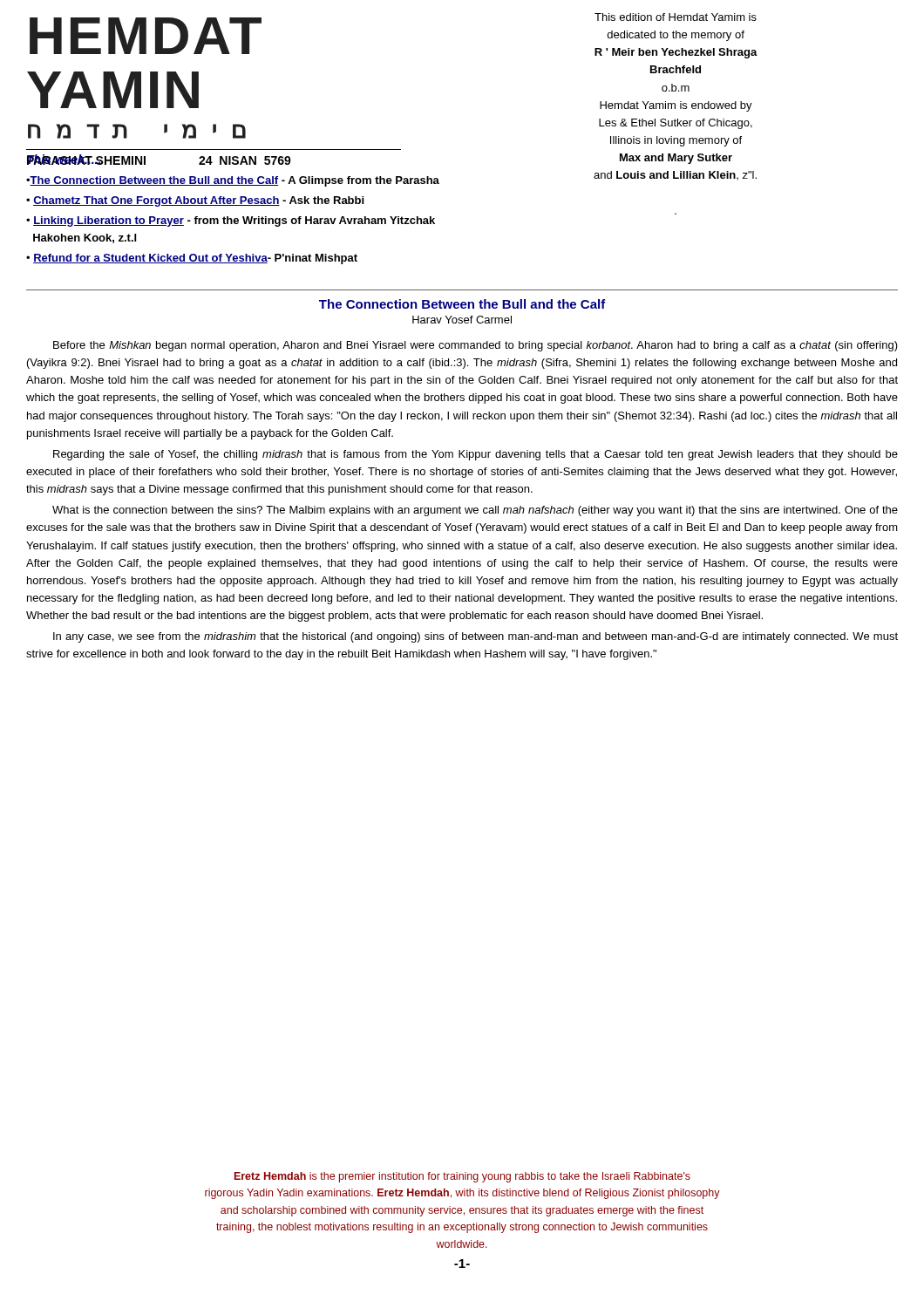Find the text that reads "Harav Yosef Carmel"
This screenshot has width=924, height=1308.
(462, 320)
